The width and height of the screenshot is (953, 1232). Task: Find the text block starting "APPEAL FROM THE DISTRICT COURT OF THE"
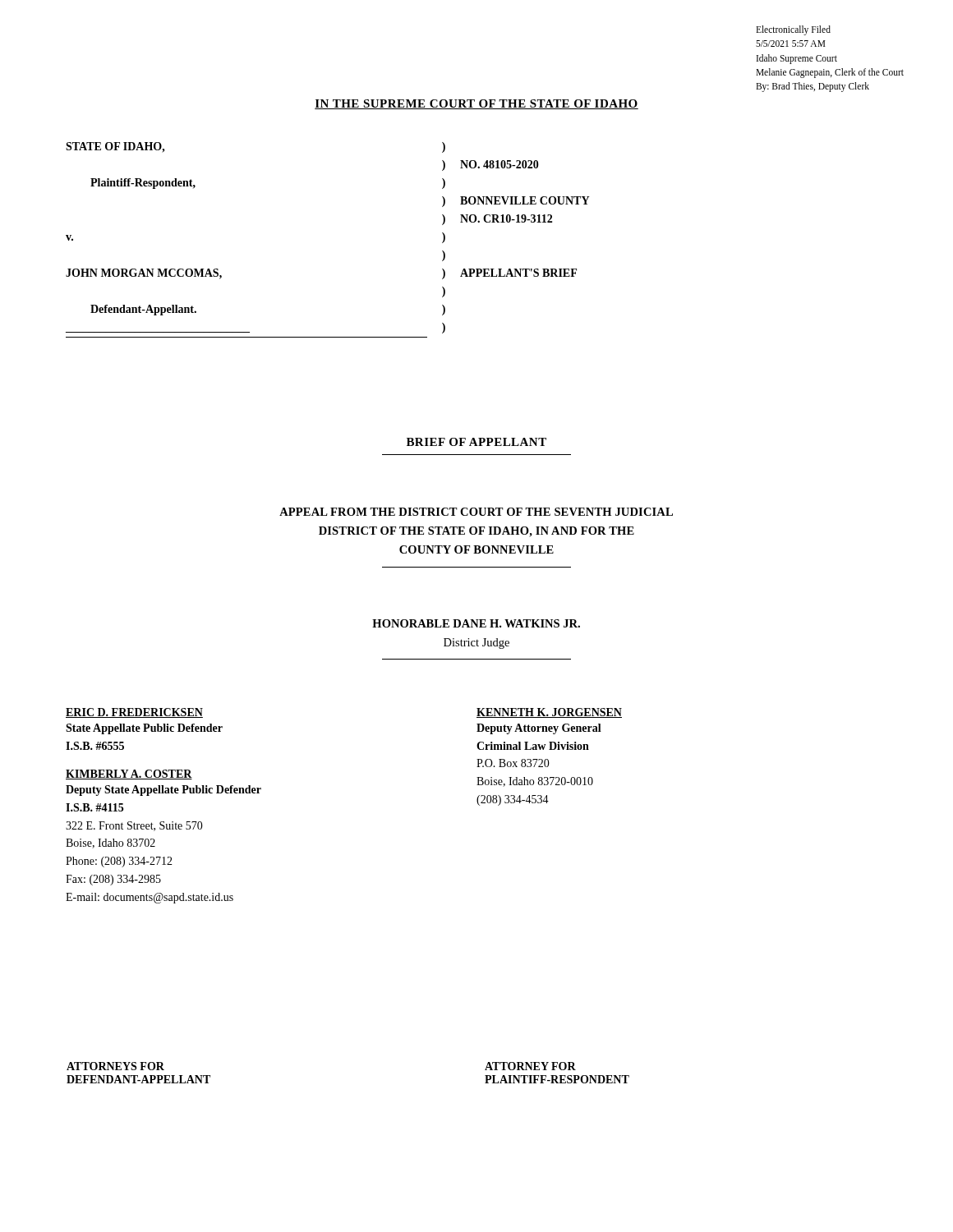click(476, 536)
